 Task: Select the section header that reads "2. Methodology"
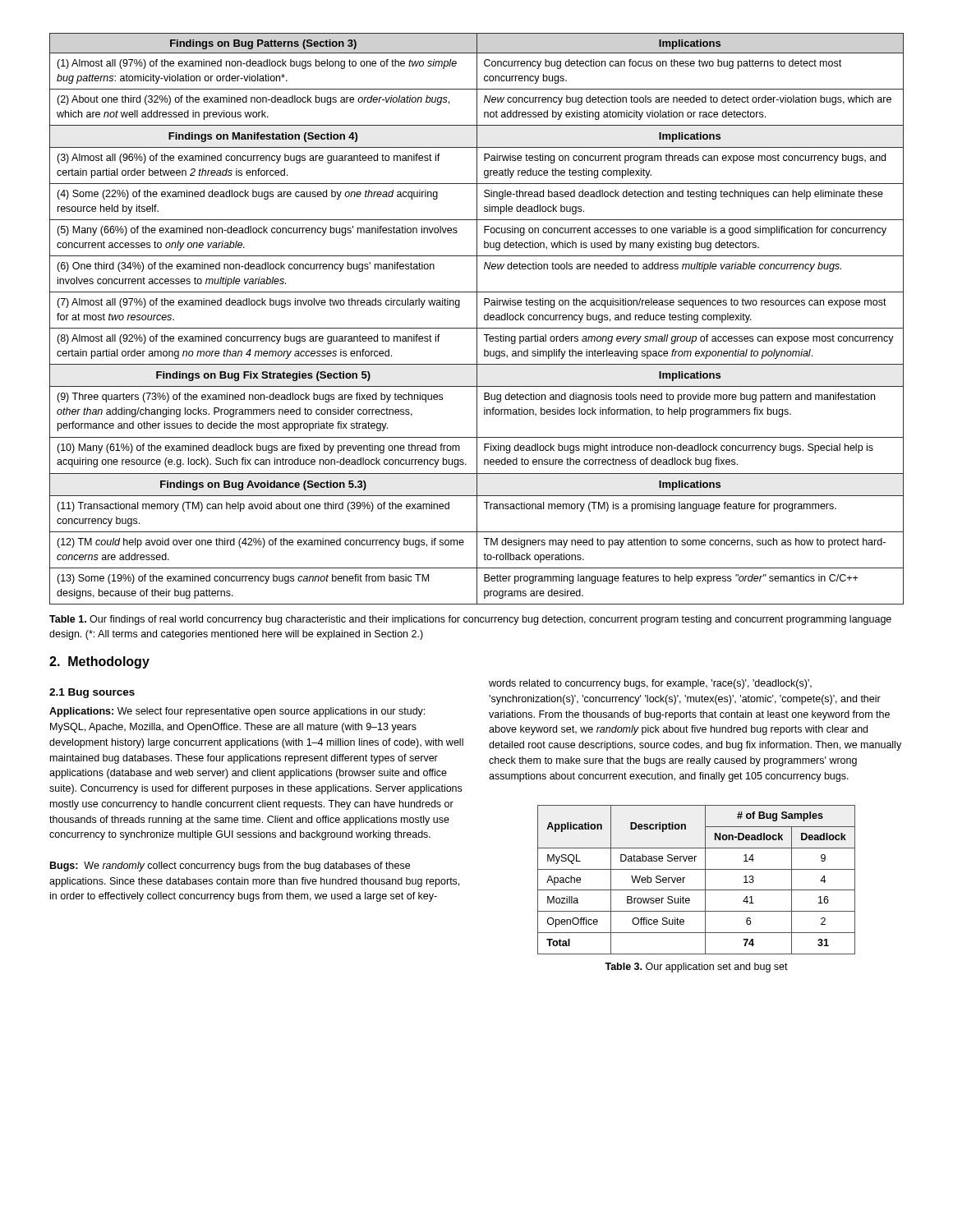pos(99,662)
